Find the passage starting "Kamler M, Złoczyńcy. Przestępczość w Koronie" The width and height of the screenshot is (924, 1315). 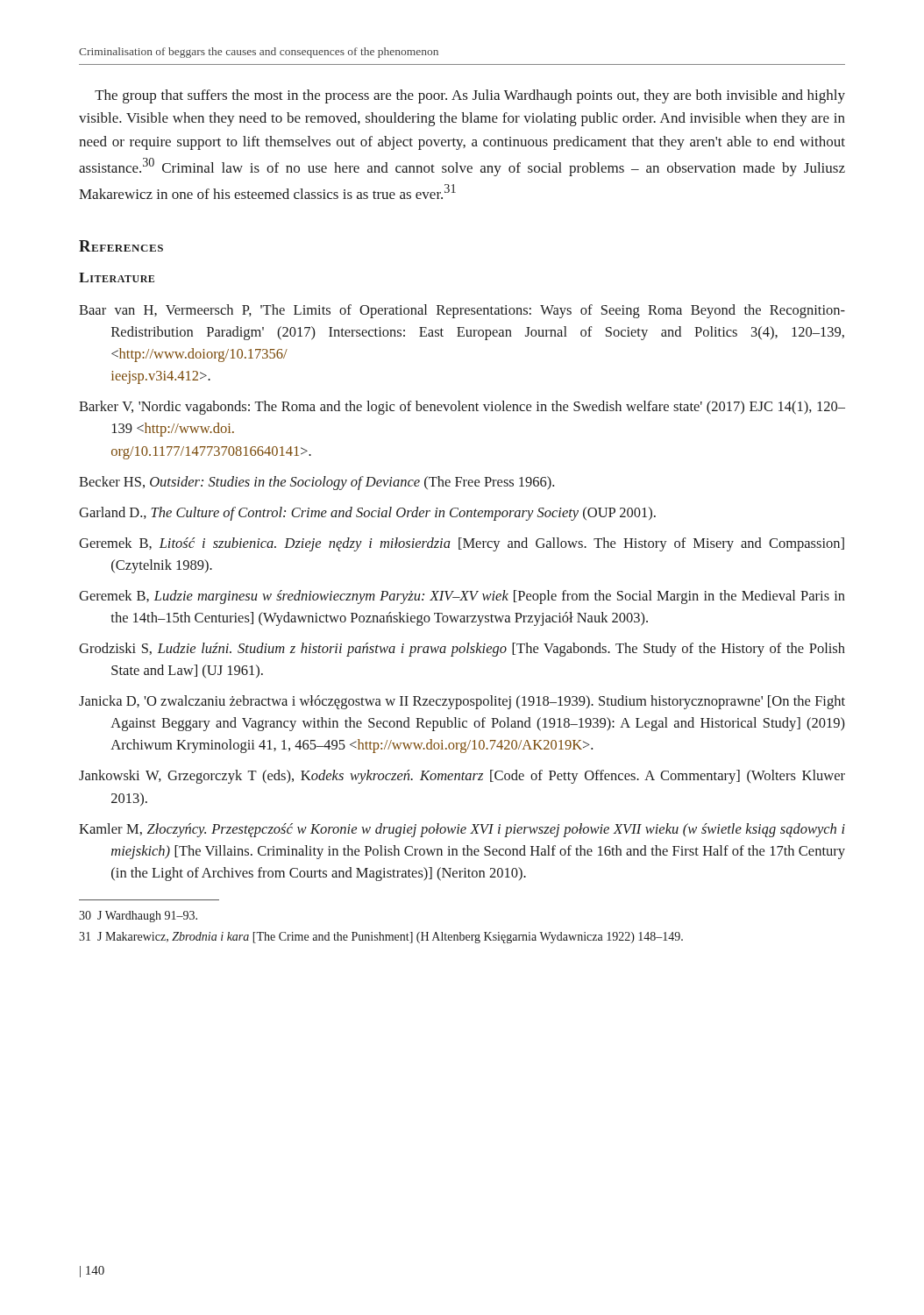[x=462, y=850]
